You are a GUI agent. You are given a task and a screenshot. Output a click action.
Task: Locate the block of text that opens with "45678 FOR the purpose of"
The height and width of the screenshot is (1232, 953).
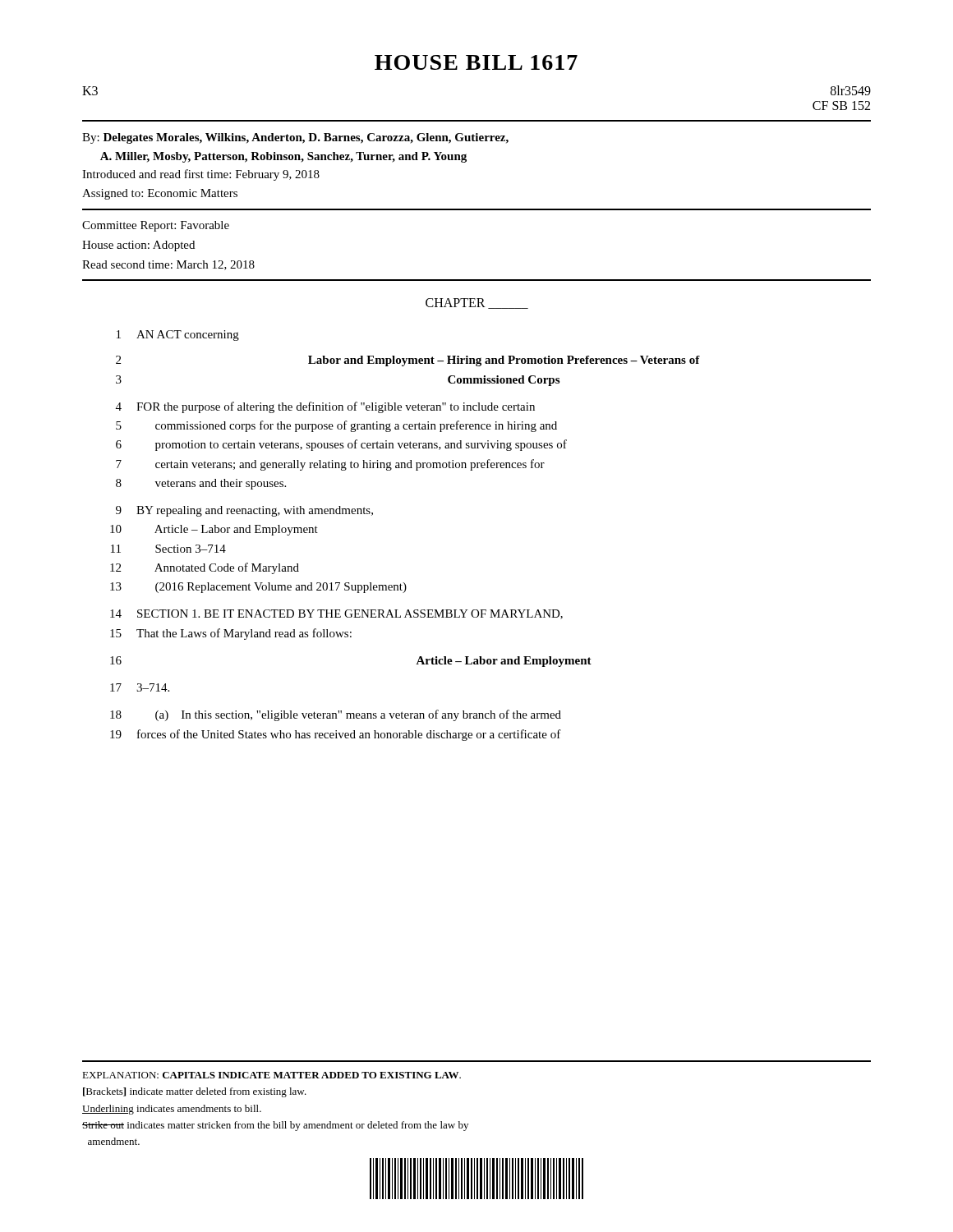click(x=476, y=445)
